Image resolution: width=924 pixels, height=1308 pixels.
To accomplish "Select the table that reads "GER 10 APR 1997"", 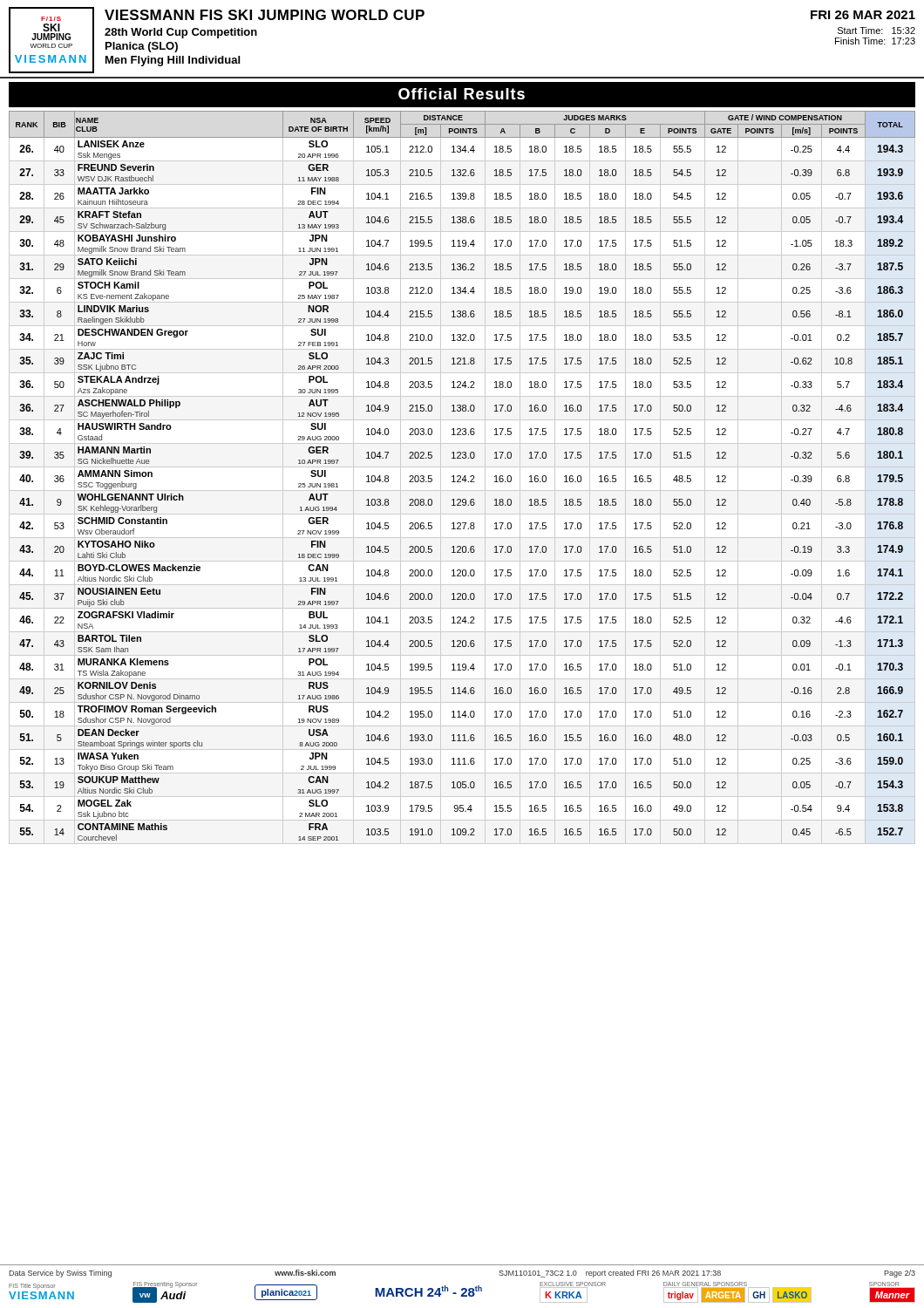I will pos(462,477).
